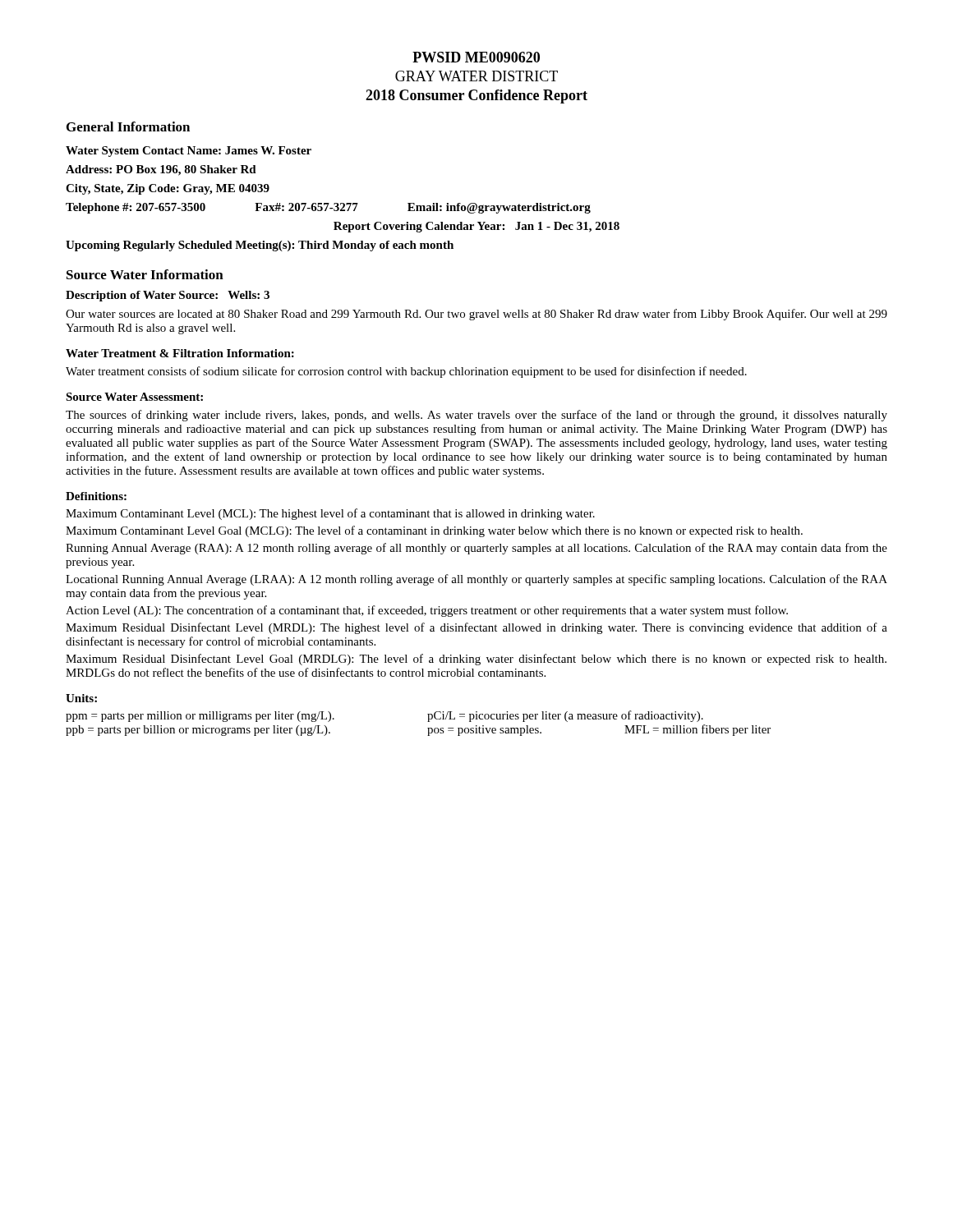Select the text block with the text "Upcoming Regularly Scheduled Meeting(s): Third Monday of each"
The image size is (953, 1232).
click(x=260, y=245)
